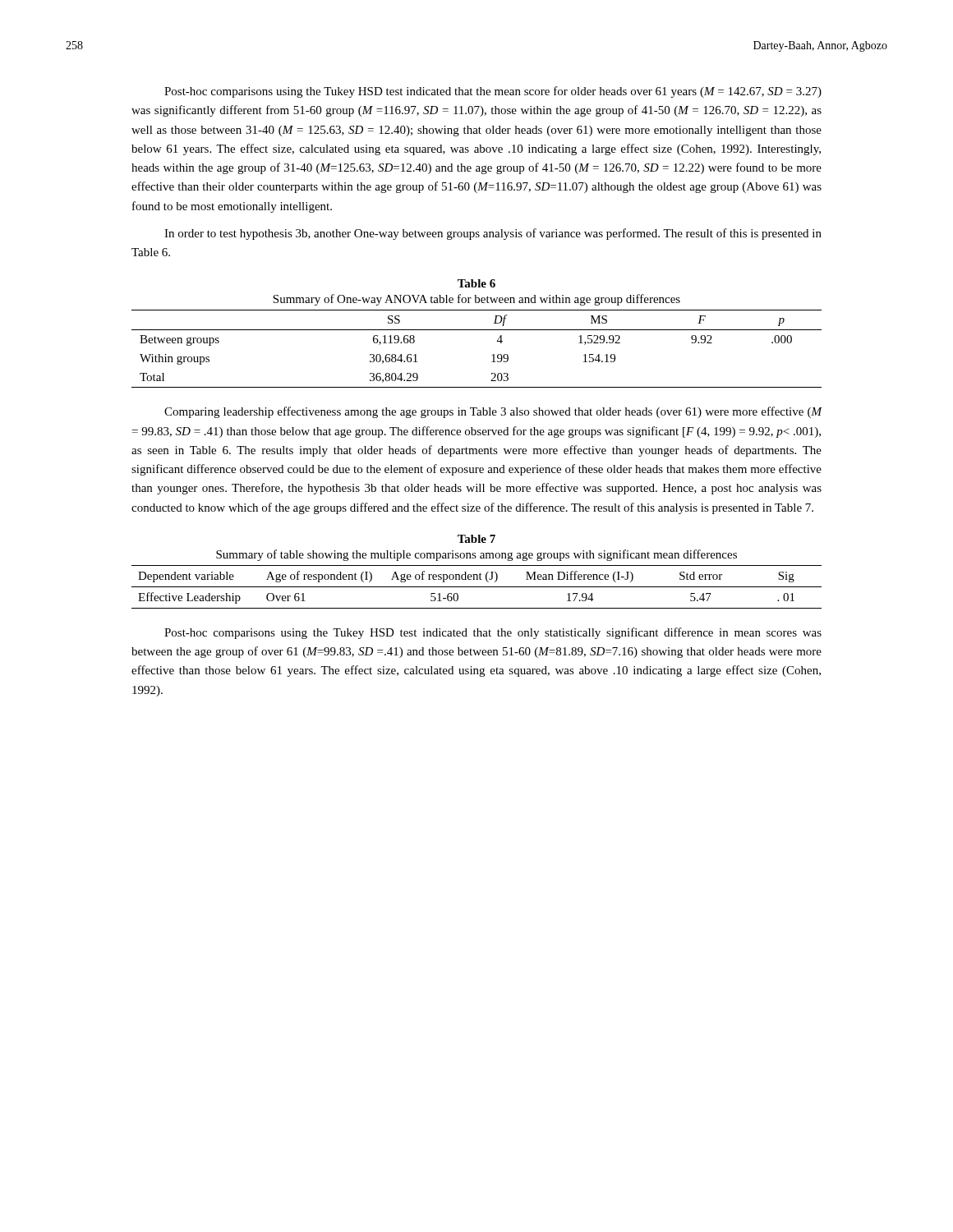
Task: Find the caption that says "Summary of table showing the multiple"
Action: tap(476, 554)
